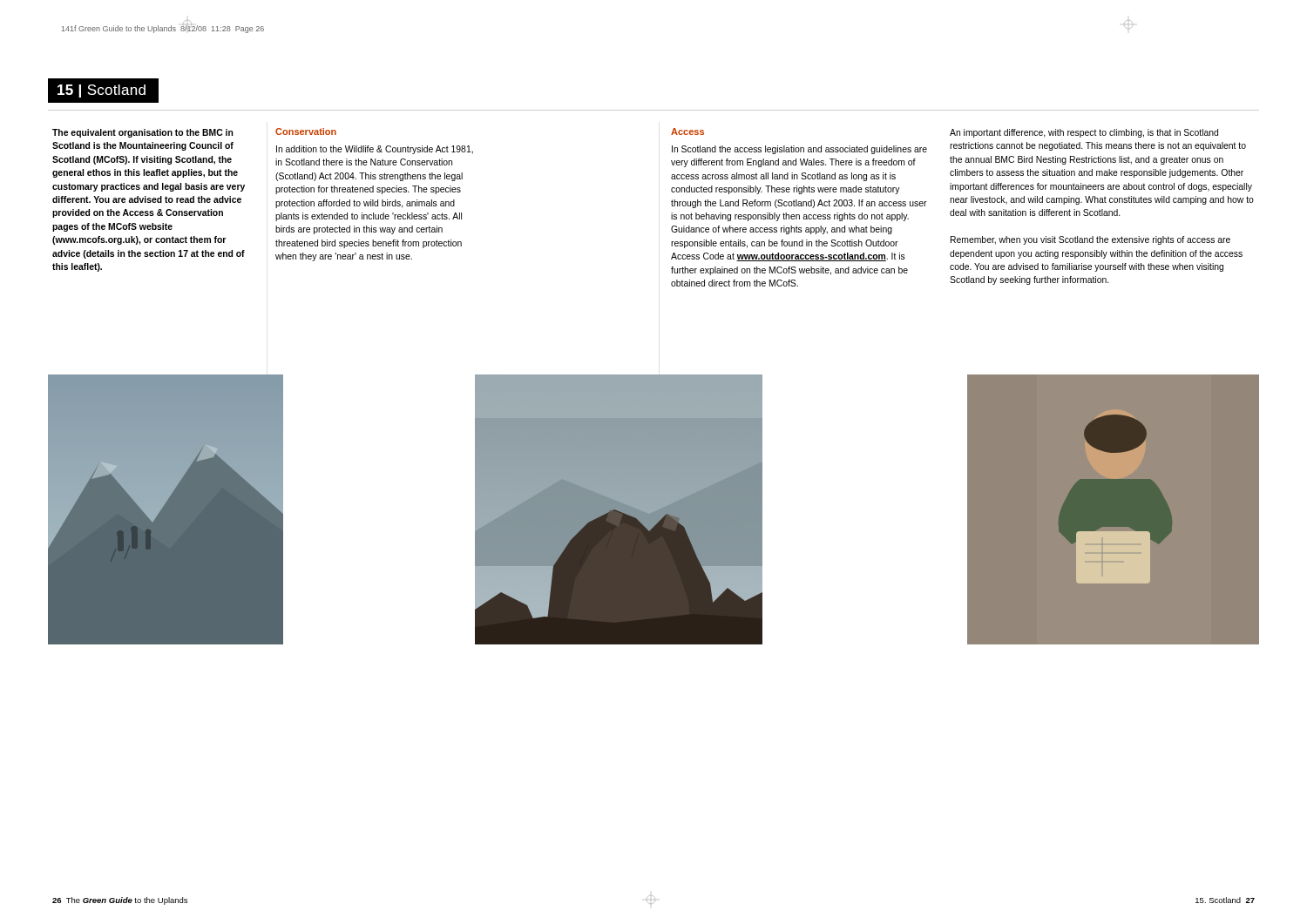This screenshot has width=1307, height=924.
Task: Locate the text block starting "An important difference, with respect"
Action: [x=1102, y=207]
